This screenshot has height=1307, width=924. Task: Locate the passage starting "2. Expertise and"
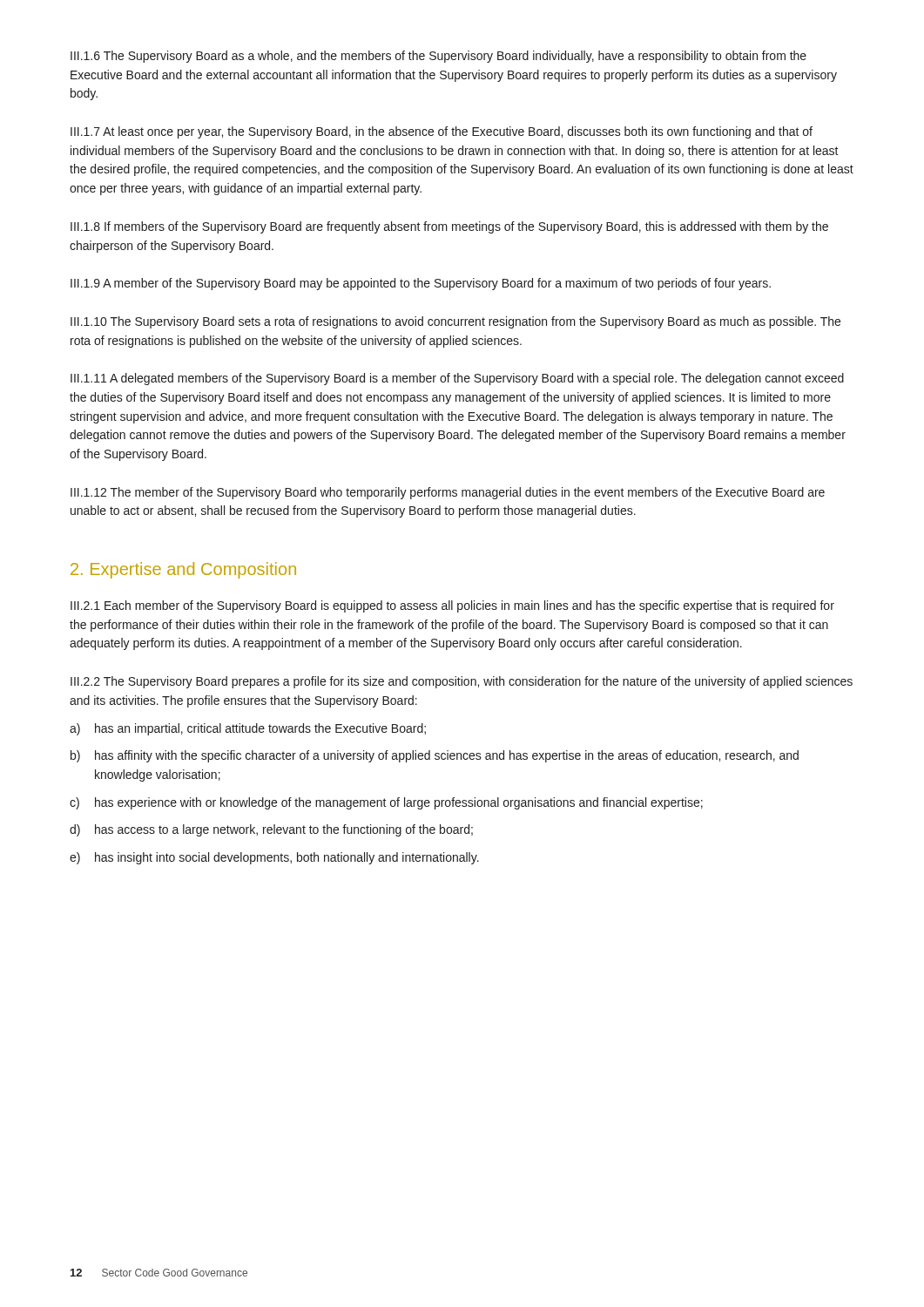pos(183,569)
